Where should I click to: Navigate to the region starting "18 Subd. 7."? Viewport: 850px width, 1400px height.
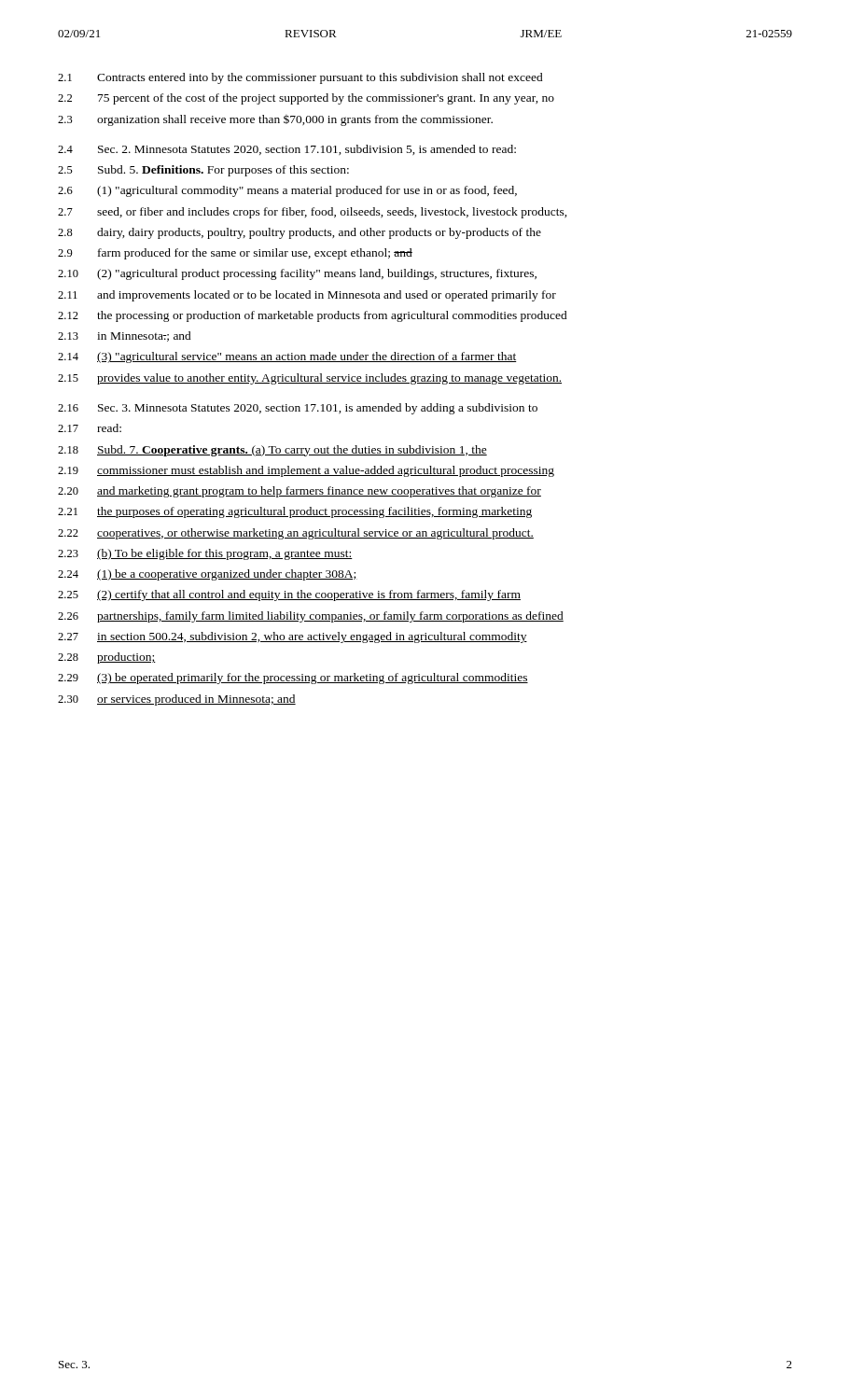(x=425, y=450)
